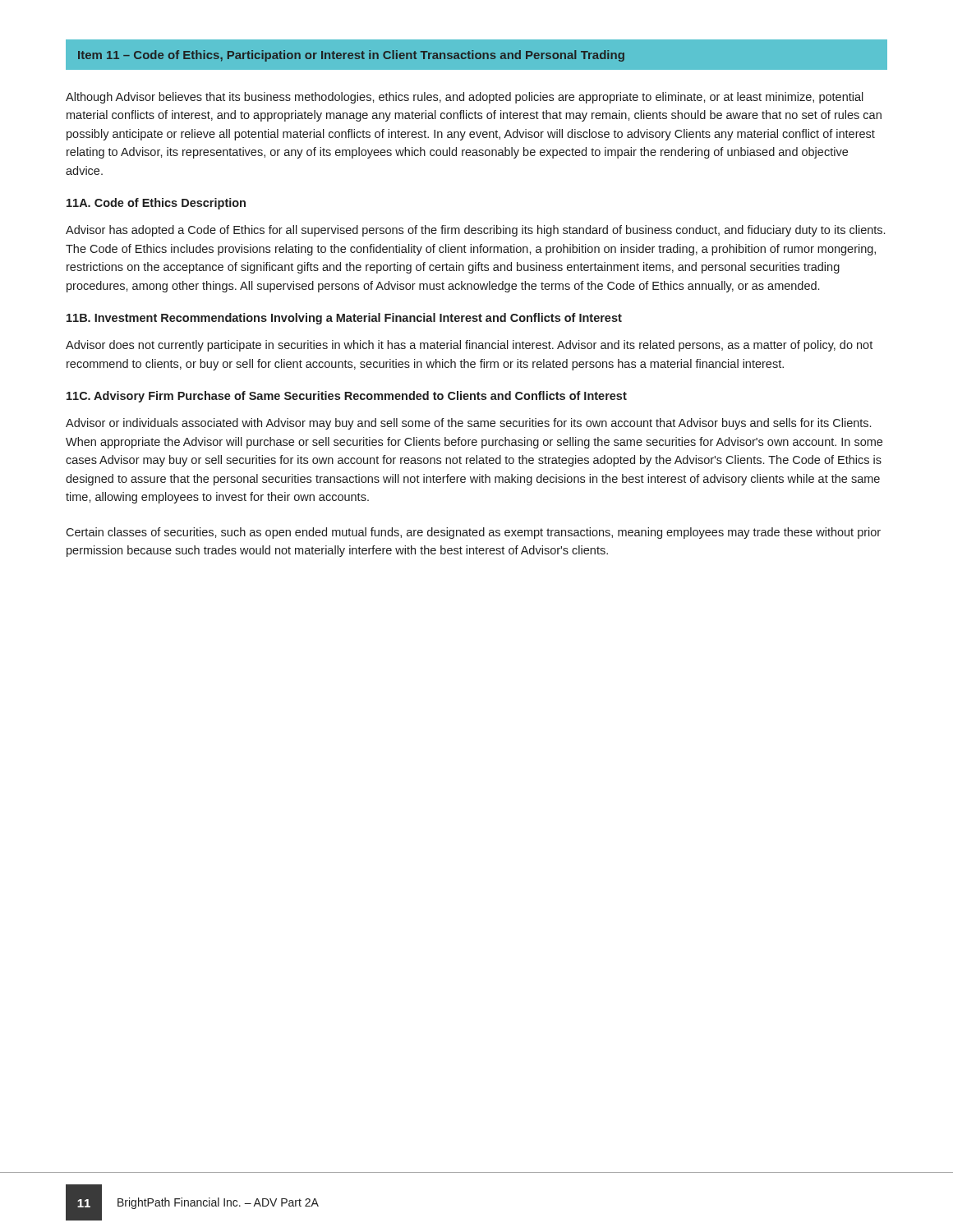Find the element starting "Advisor does not currently participate in"

pos(469,354)
